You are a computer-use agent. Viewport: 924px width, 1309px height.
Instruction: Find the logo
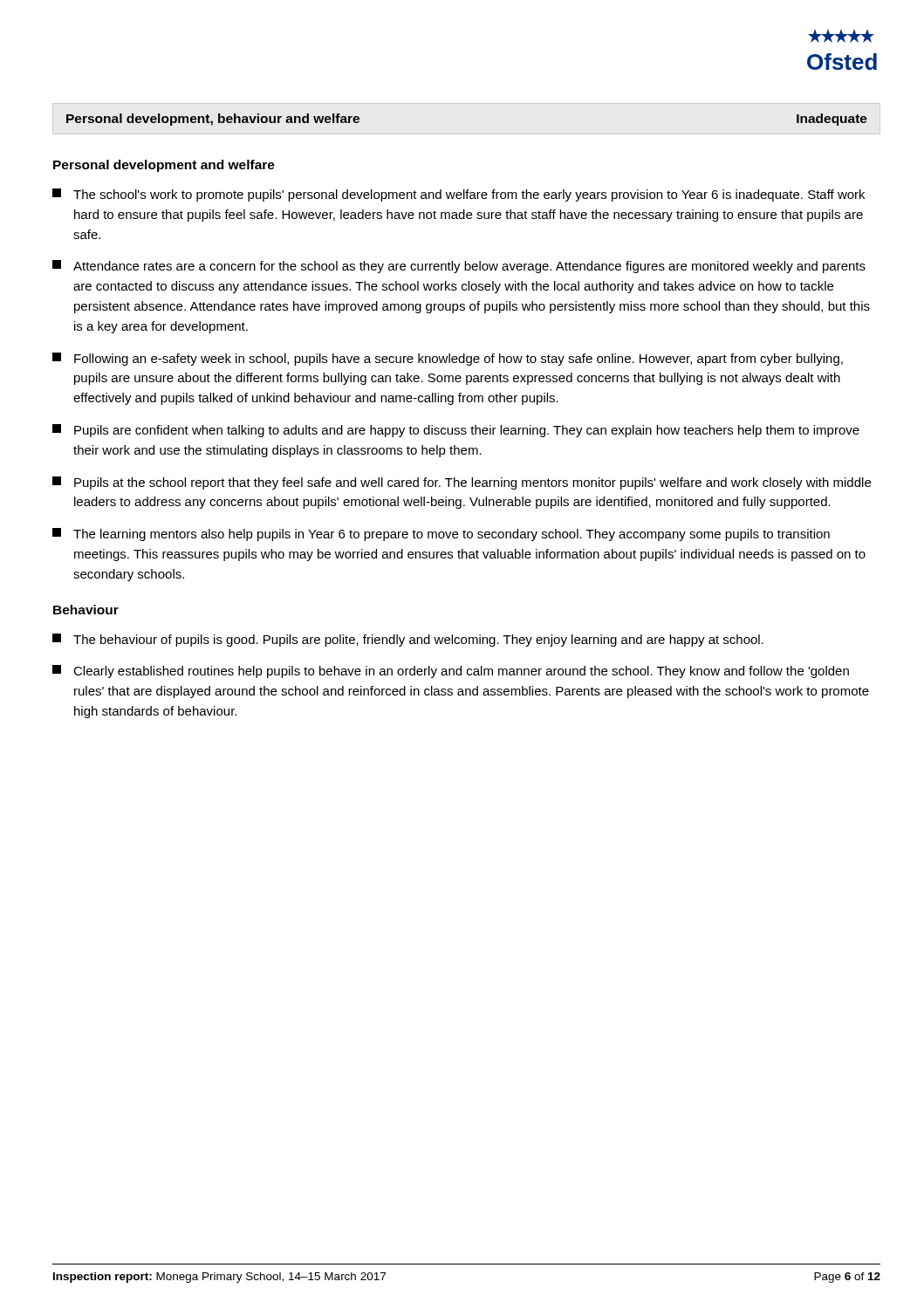coord(841,57)
